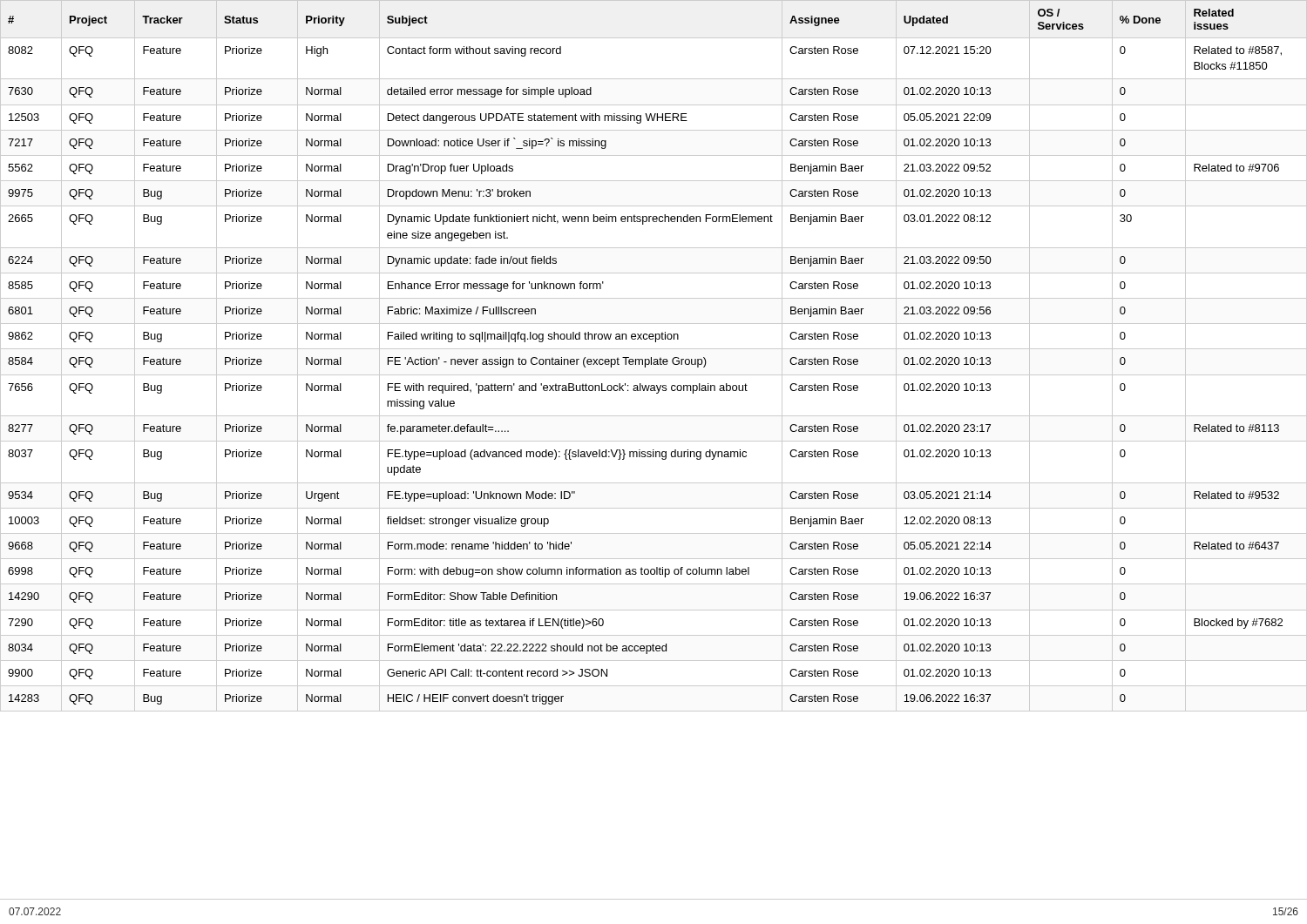1307x924 pixels.
Task: Click a table
Action: [654, 356]
